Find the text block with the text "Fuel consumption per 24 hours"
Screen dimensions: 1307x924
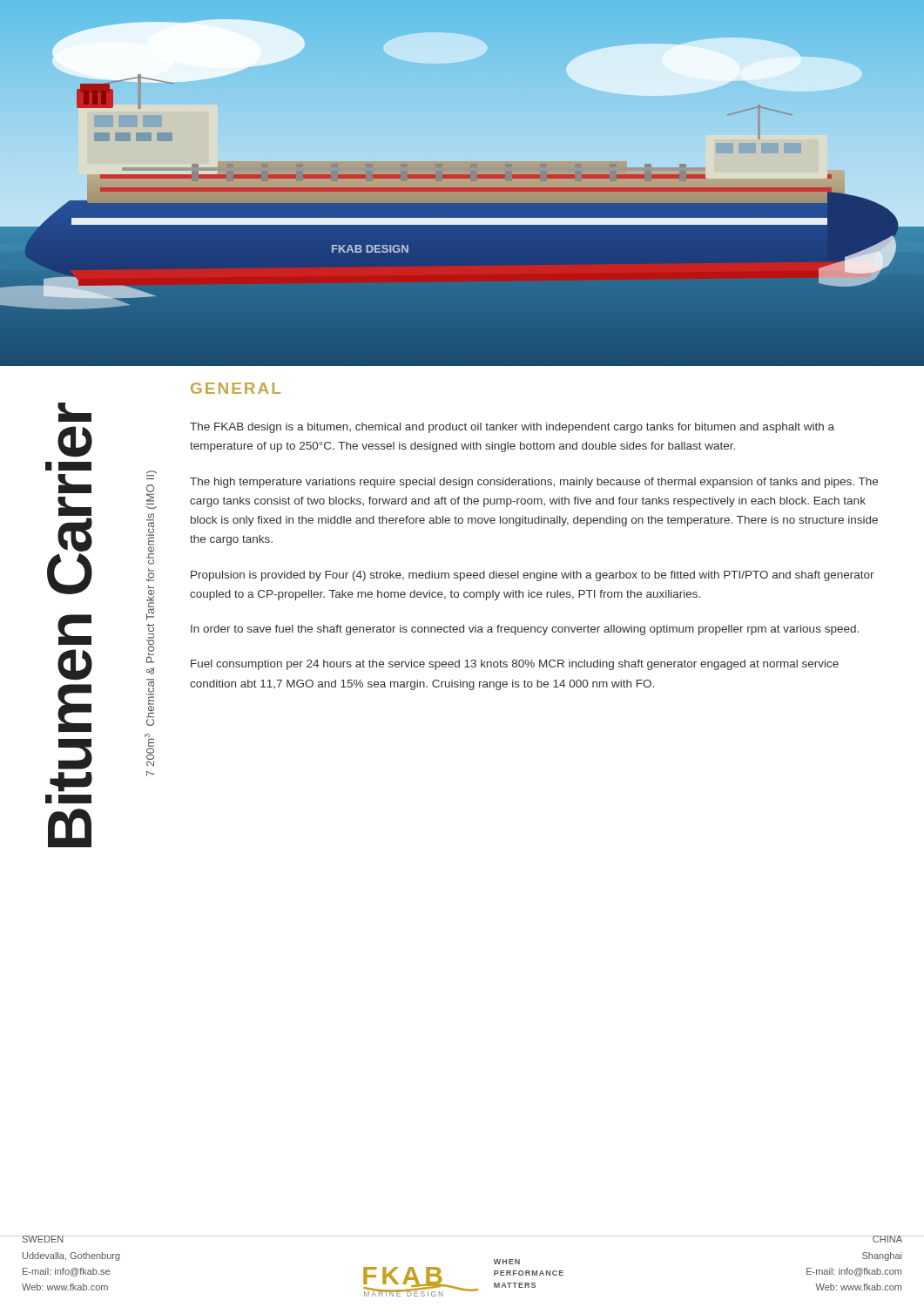[x=514, y=674]
